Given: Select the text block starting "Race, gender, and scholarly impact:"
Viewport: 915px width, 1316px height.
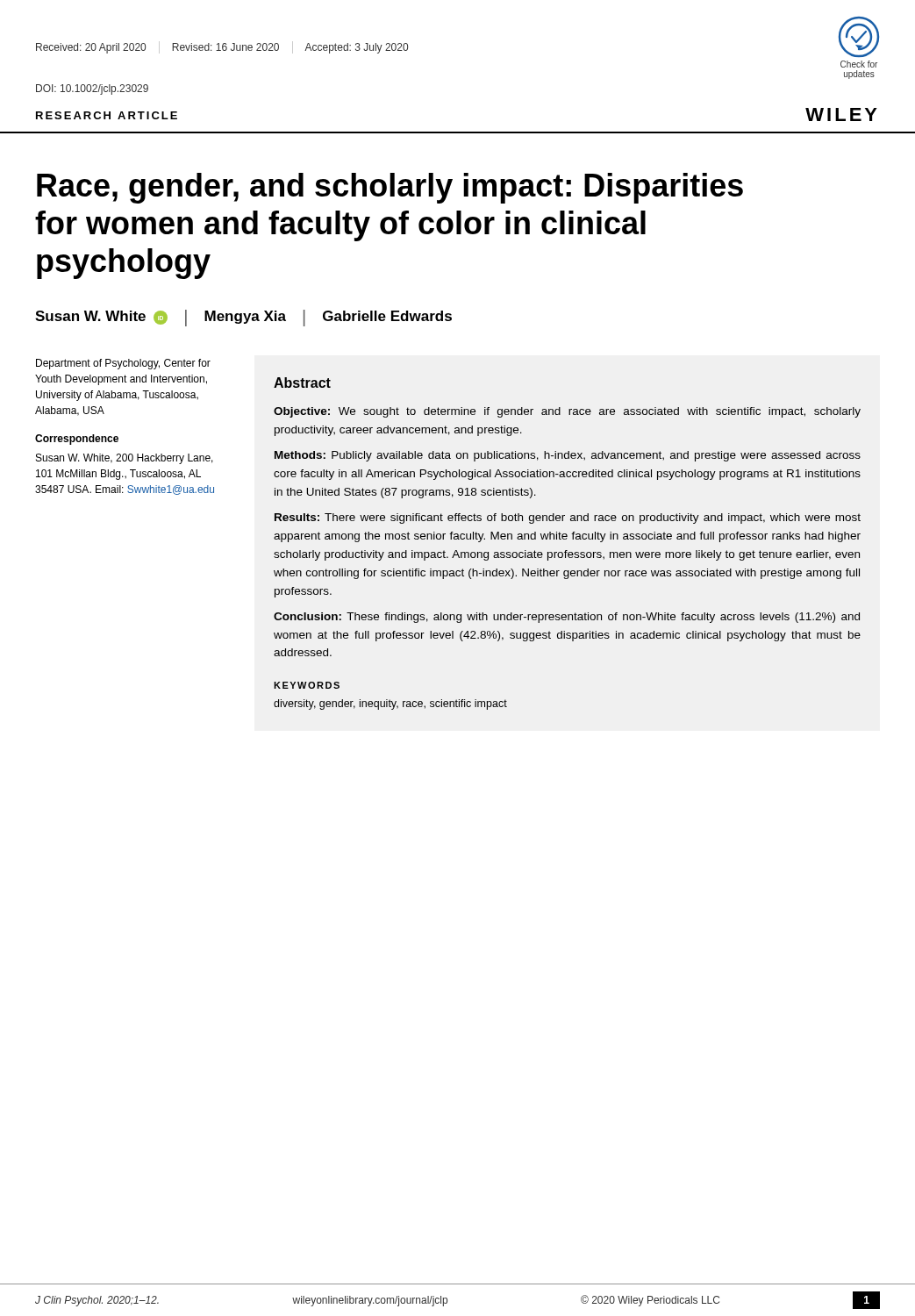Looking at the screenshot, I should click(x=390, y=223).
